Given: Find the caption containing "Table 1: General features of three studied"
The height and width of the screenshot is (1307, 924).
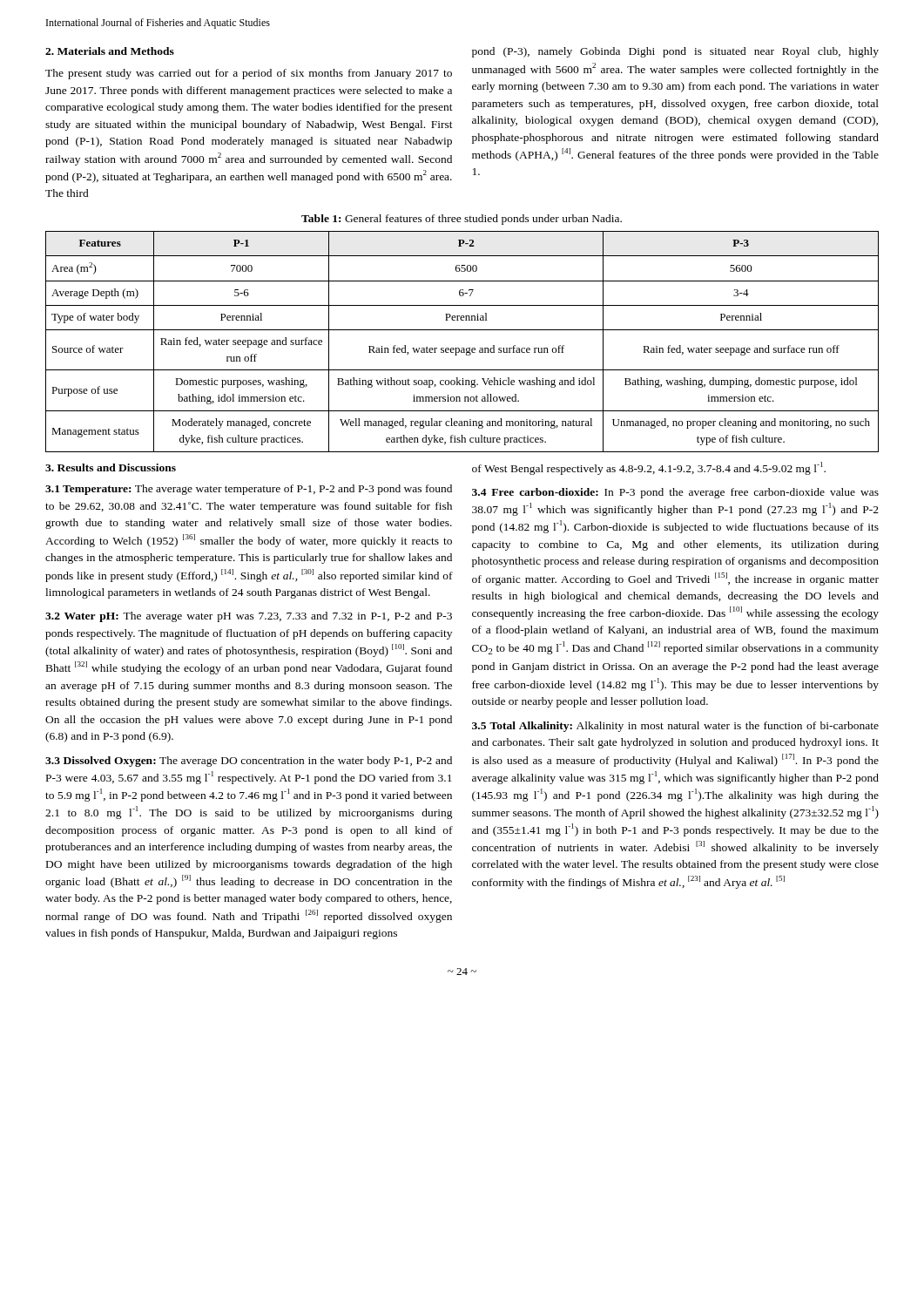Looking at the screenshot, I should pyautogui.click(x=462, y=219).
